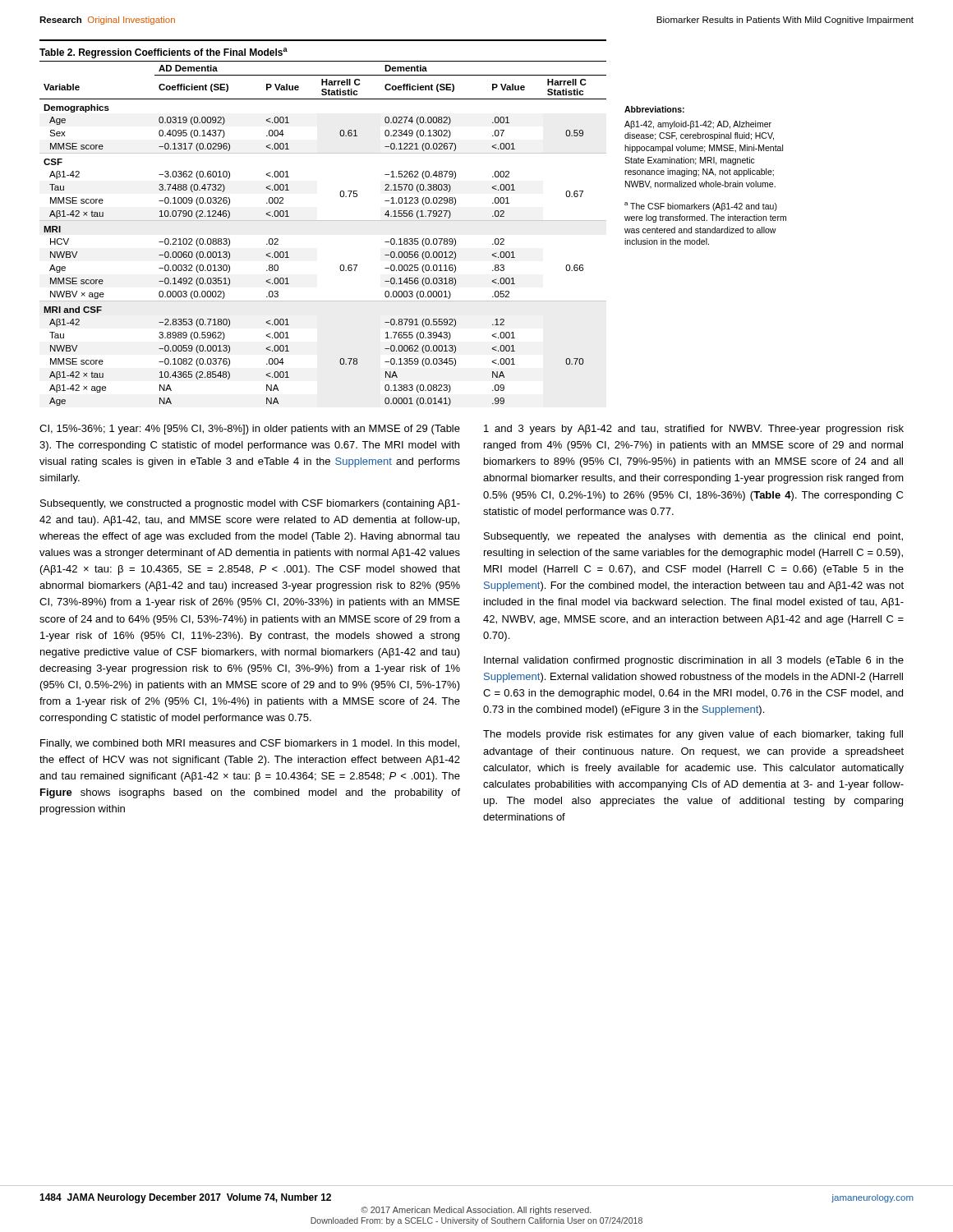This screenshot has width=953, height=1232.
Task: Click on the caption with the text "Table 2. Regression"
Action: [163, 52]
